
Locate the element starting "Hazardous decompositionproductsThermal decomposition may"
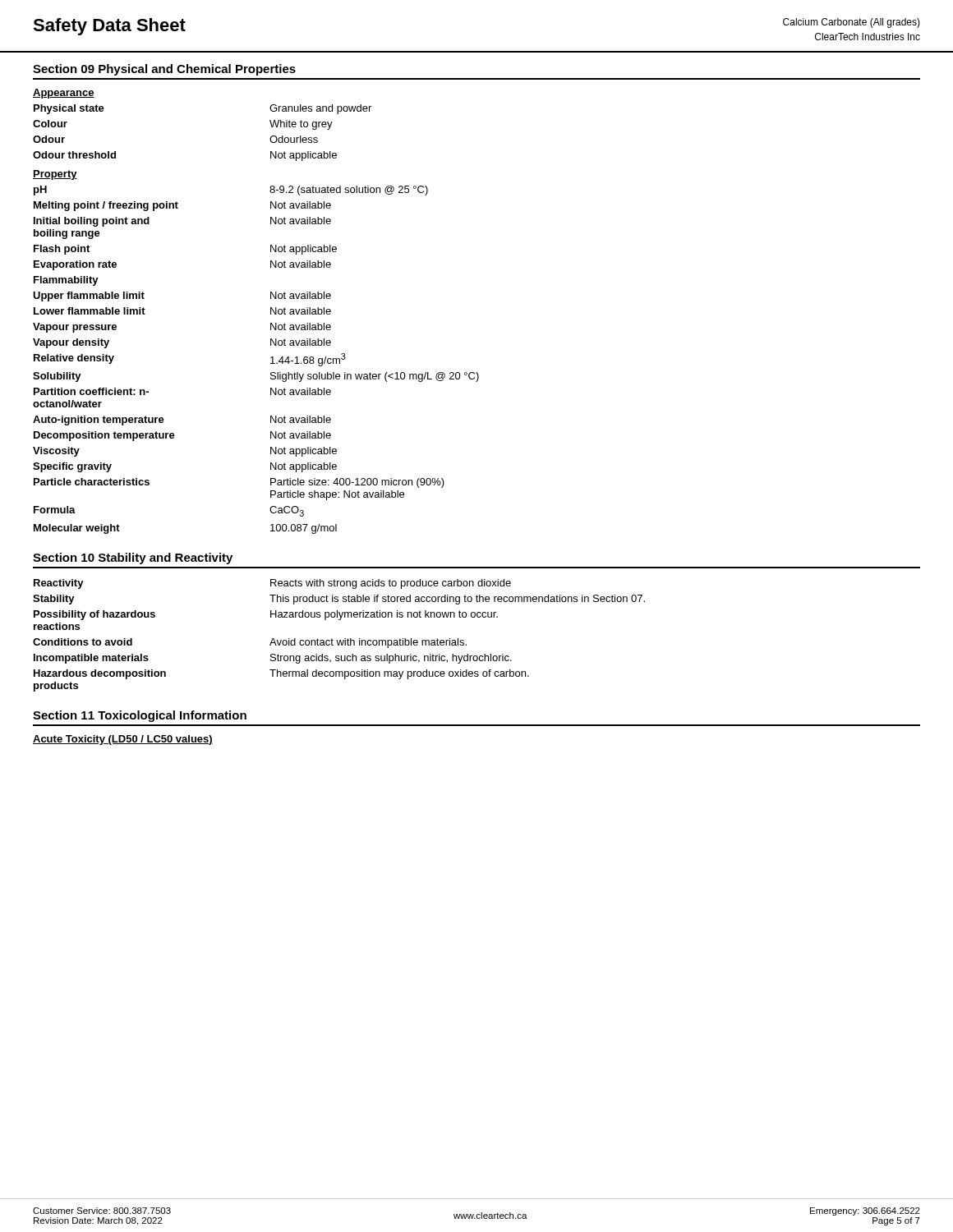coord(476,679)
